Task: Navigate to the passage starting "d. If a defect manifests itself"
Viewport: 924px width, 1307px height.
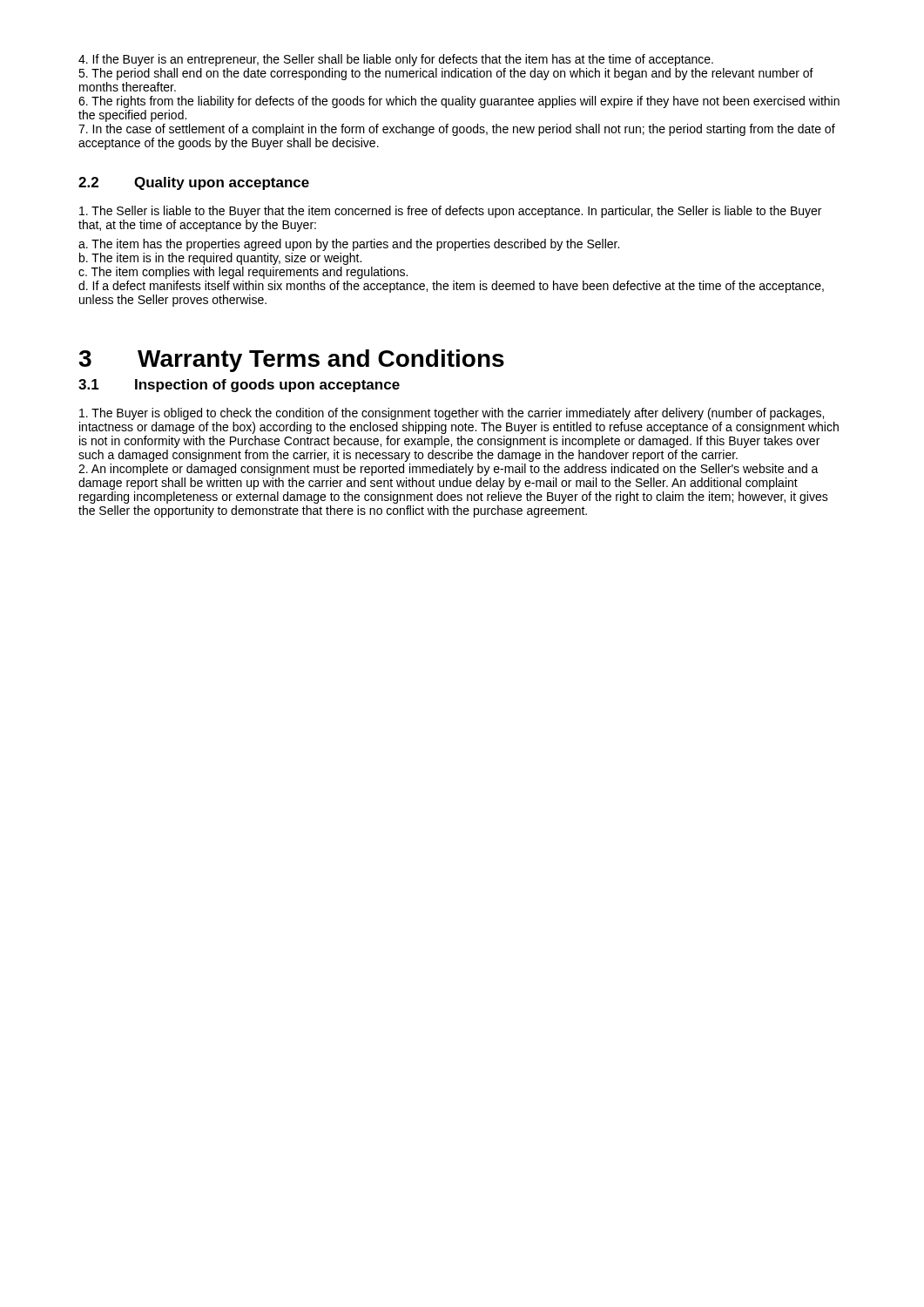Action: click(x=462, y=293)
